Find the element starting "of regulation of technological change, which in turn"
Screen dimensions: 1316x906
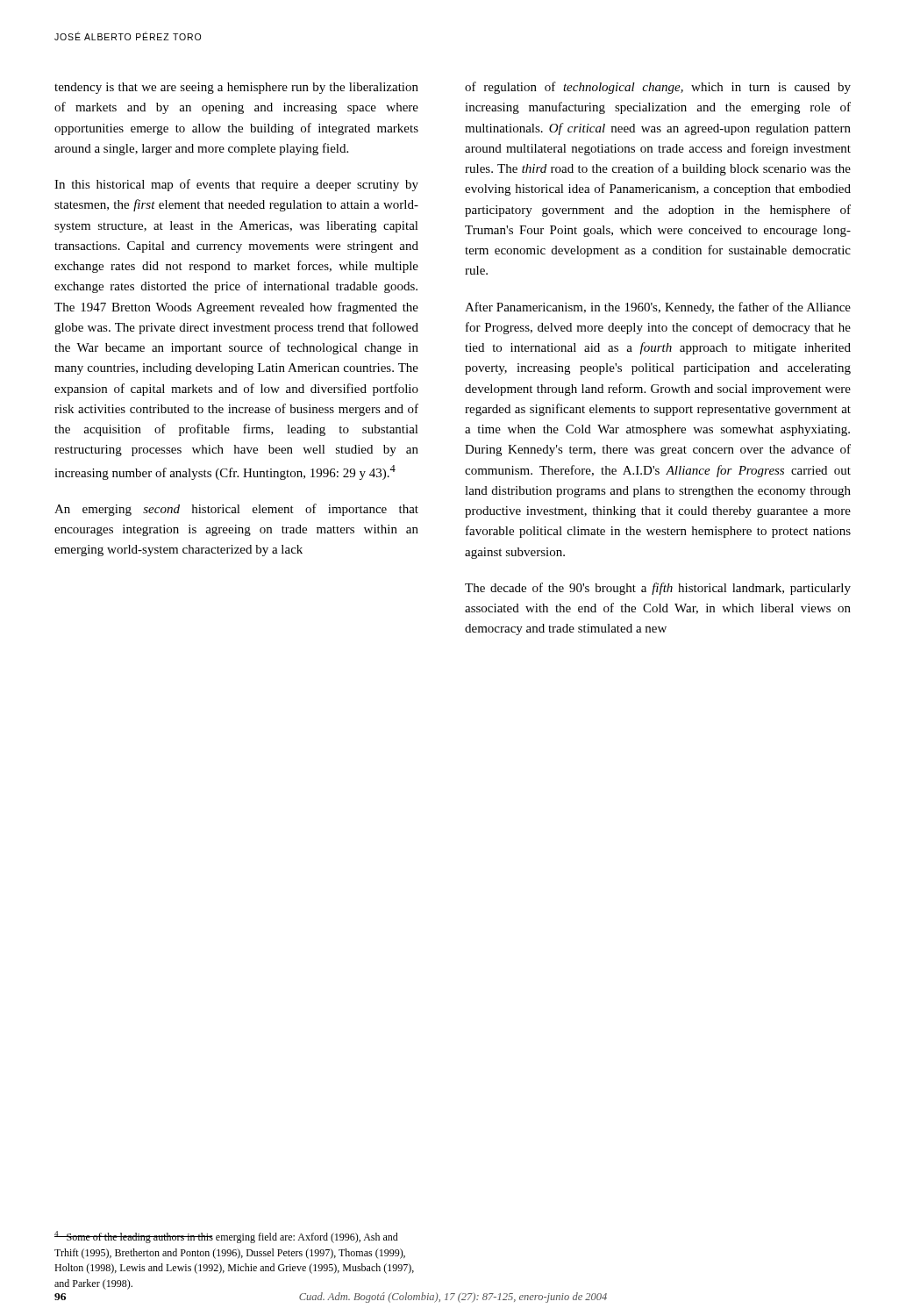658,179
